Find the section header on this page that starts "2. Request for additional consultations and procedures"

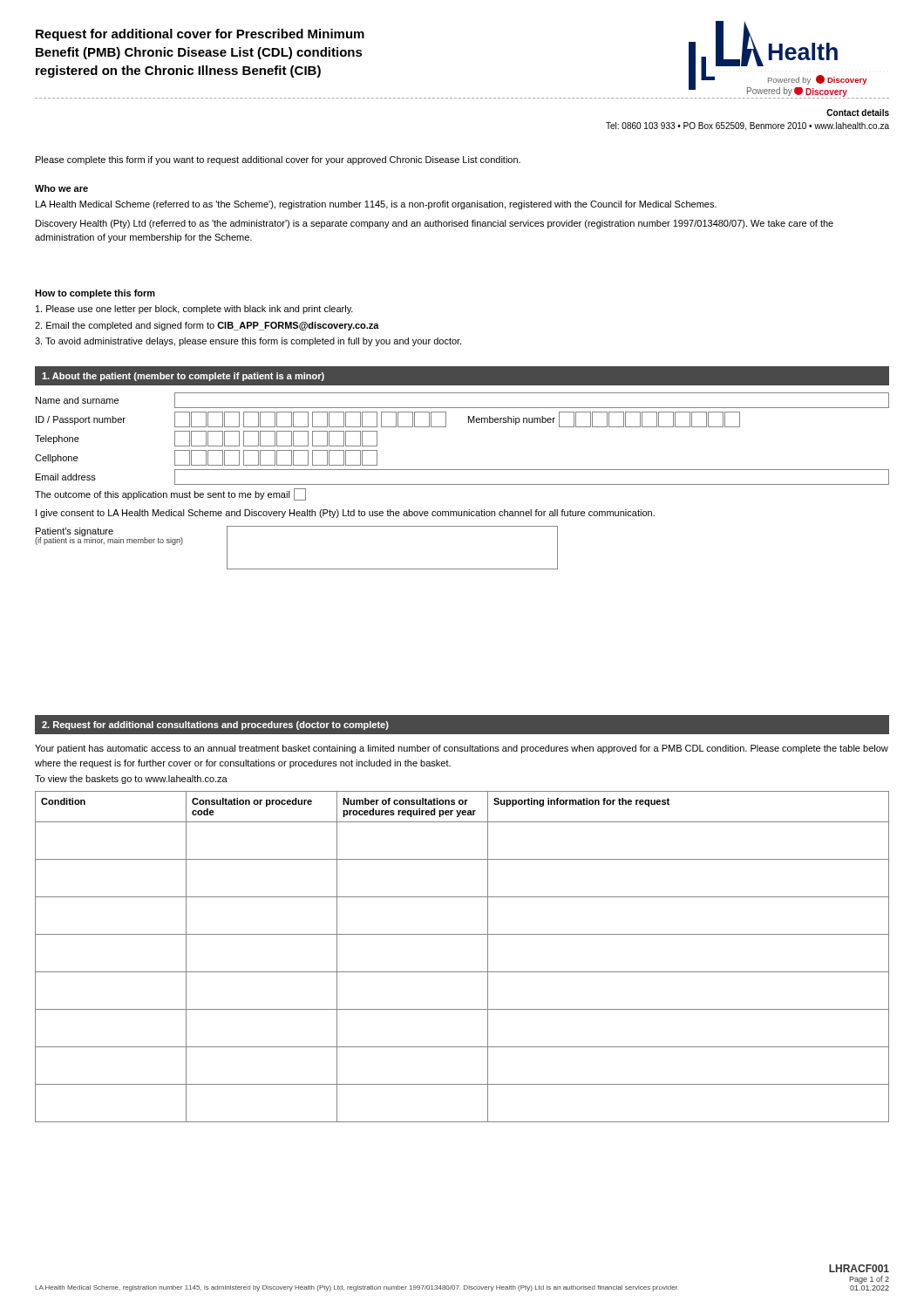(x=215, y=725)
